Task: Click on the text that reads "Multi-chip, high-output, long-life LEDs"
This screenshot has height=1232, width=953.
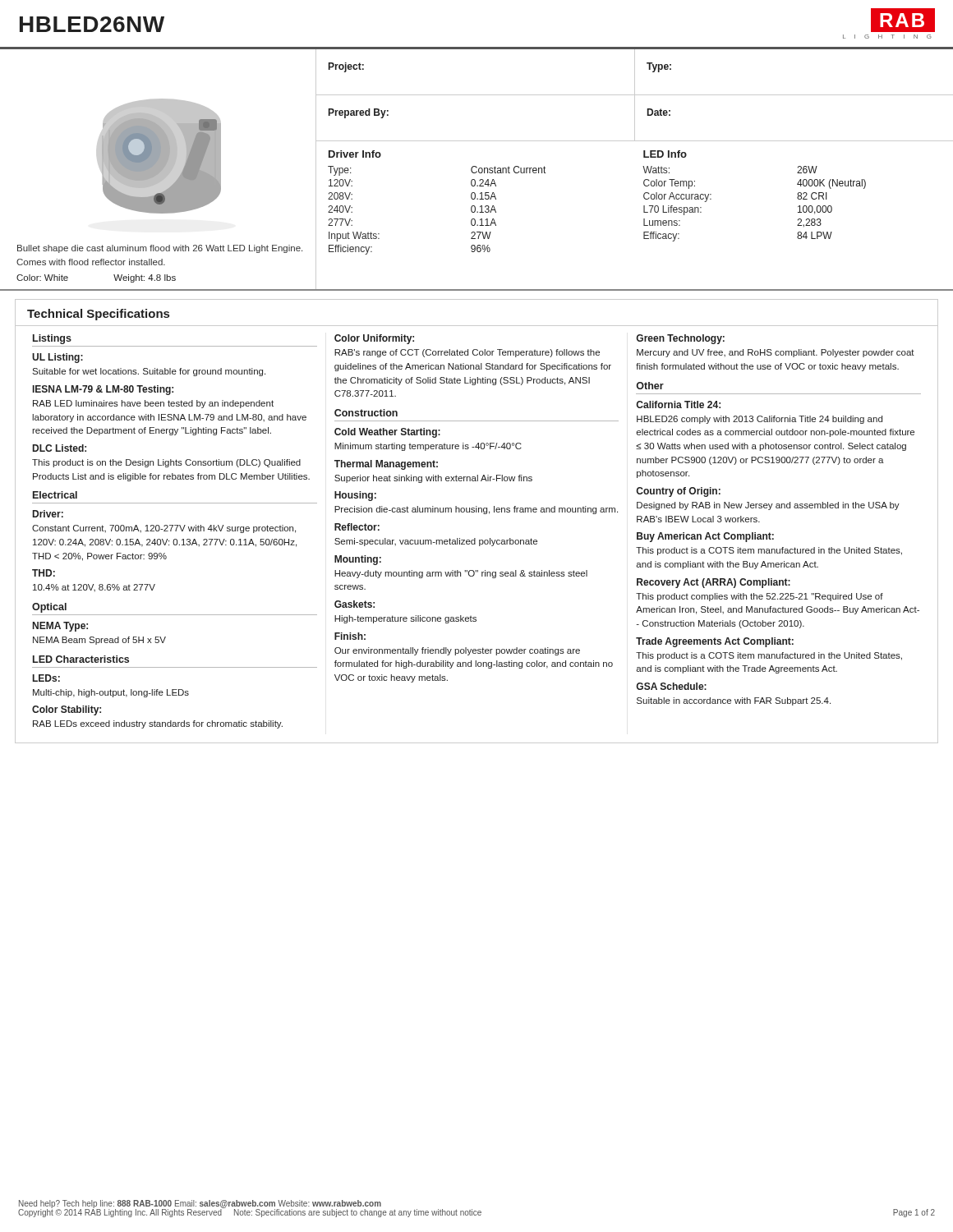Action: click(111, 692)
